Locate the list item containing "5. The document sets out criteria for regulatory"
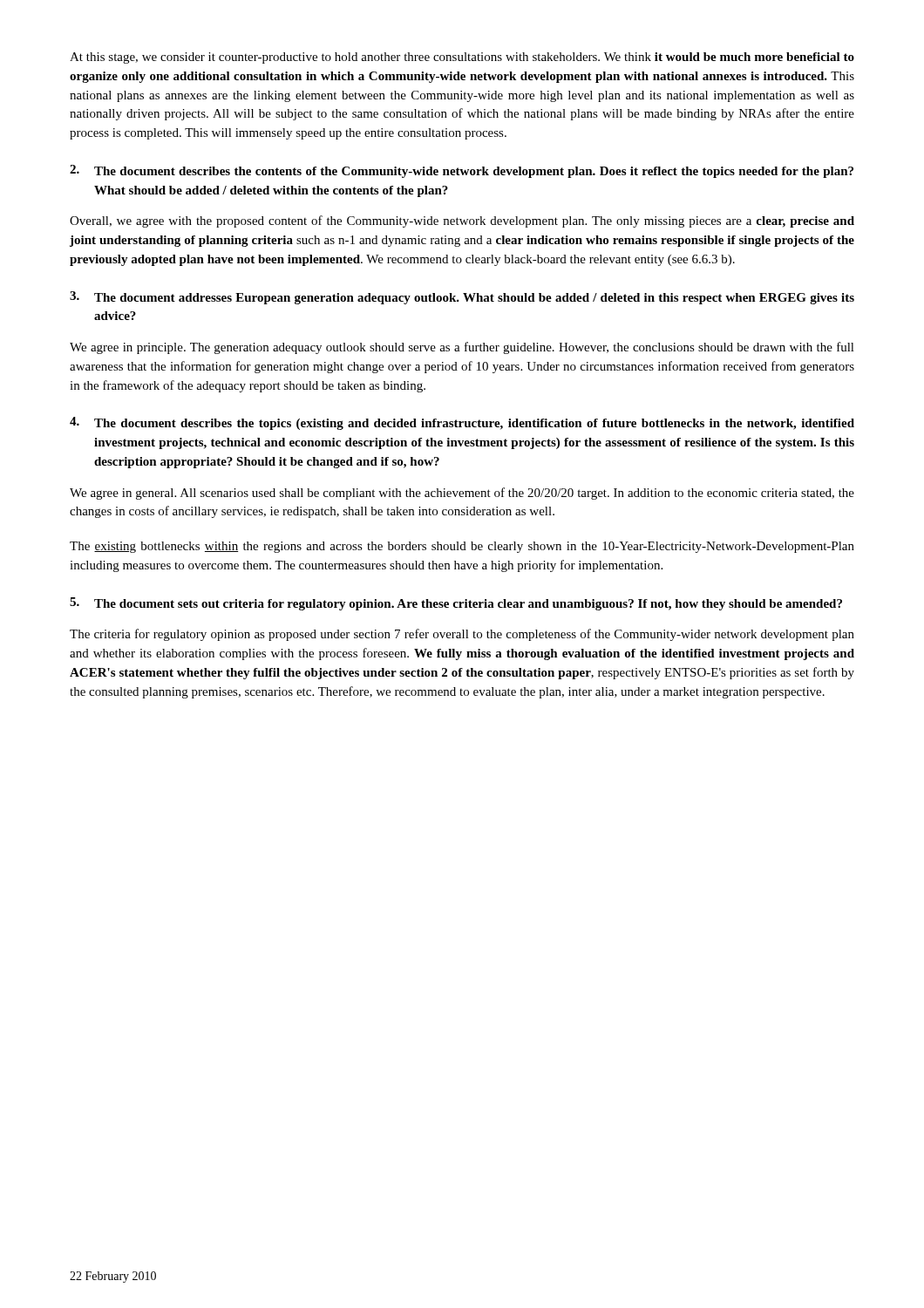Image resolution: width=924 pixels, height=1308 pixels. (x=462, y=604)
